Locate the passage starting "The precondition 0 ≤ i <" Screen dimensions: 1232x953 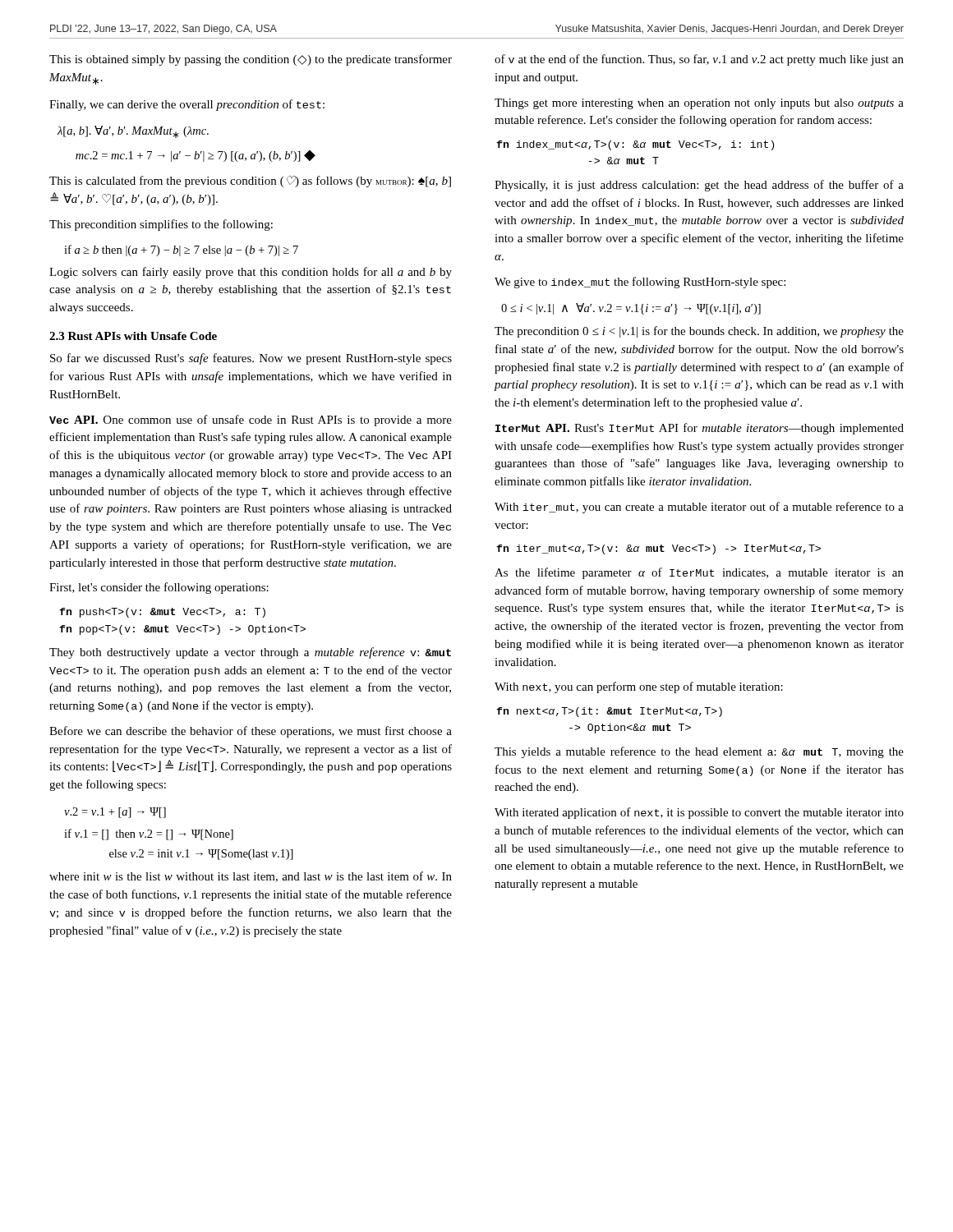coord(699,367)
